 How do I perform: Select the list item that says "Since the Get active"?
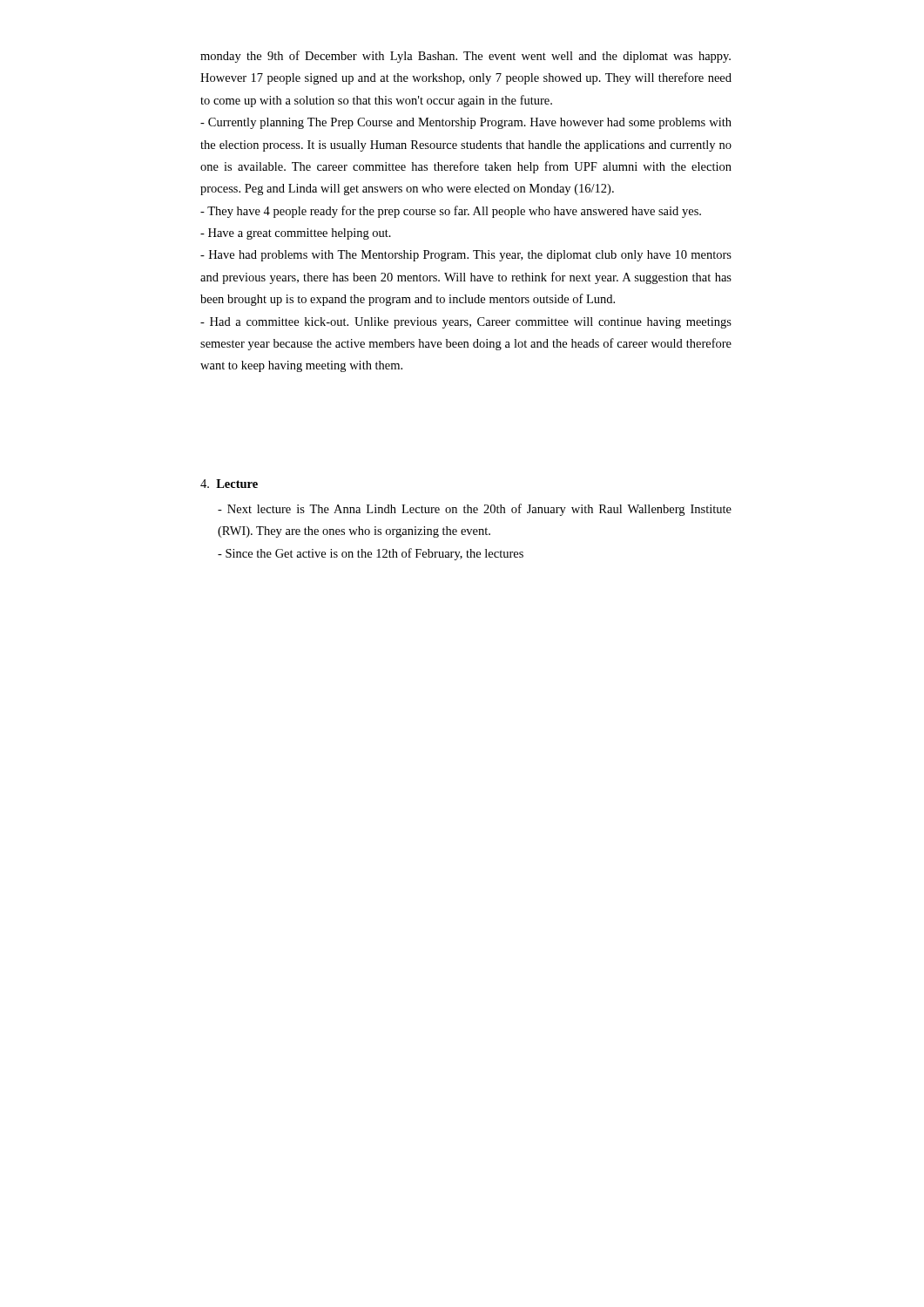(371, 553)
